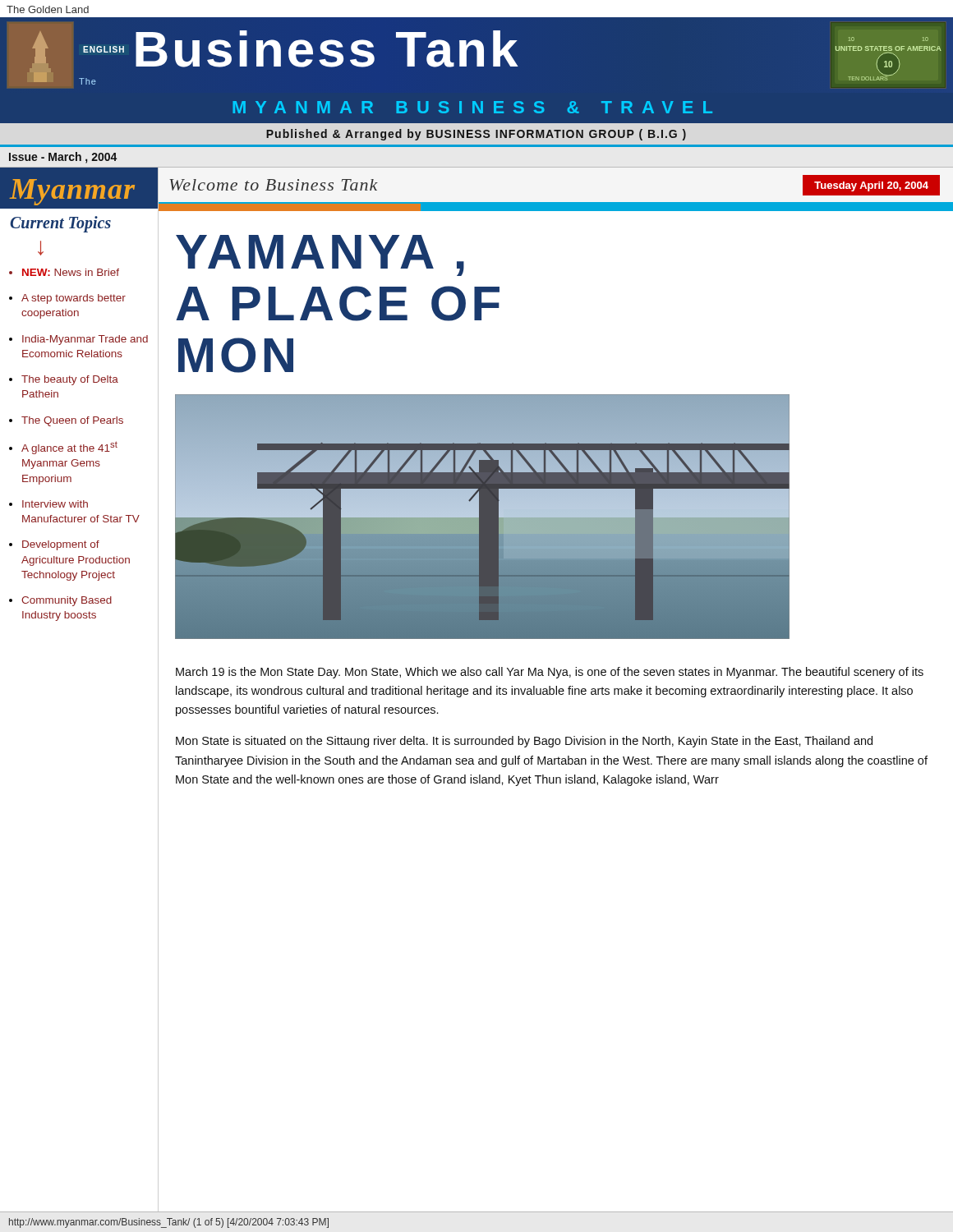Click on the element starting "A glance at the 41st Myanmar Gems Emporium"
Viewport: 953px width, 1232px height.
[69, 462]
